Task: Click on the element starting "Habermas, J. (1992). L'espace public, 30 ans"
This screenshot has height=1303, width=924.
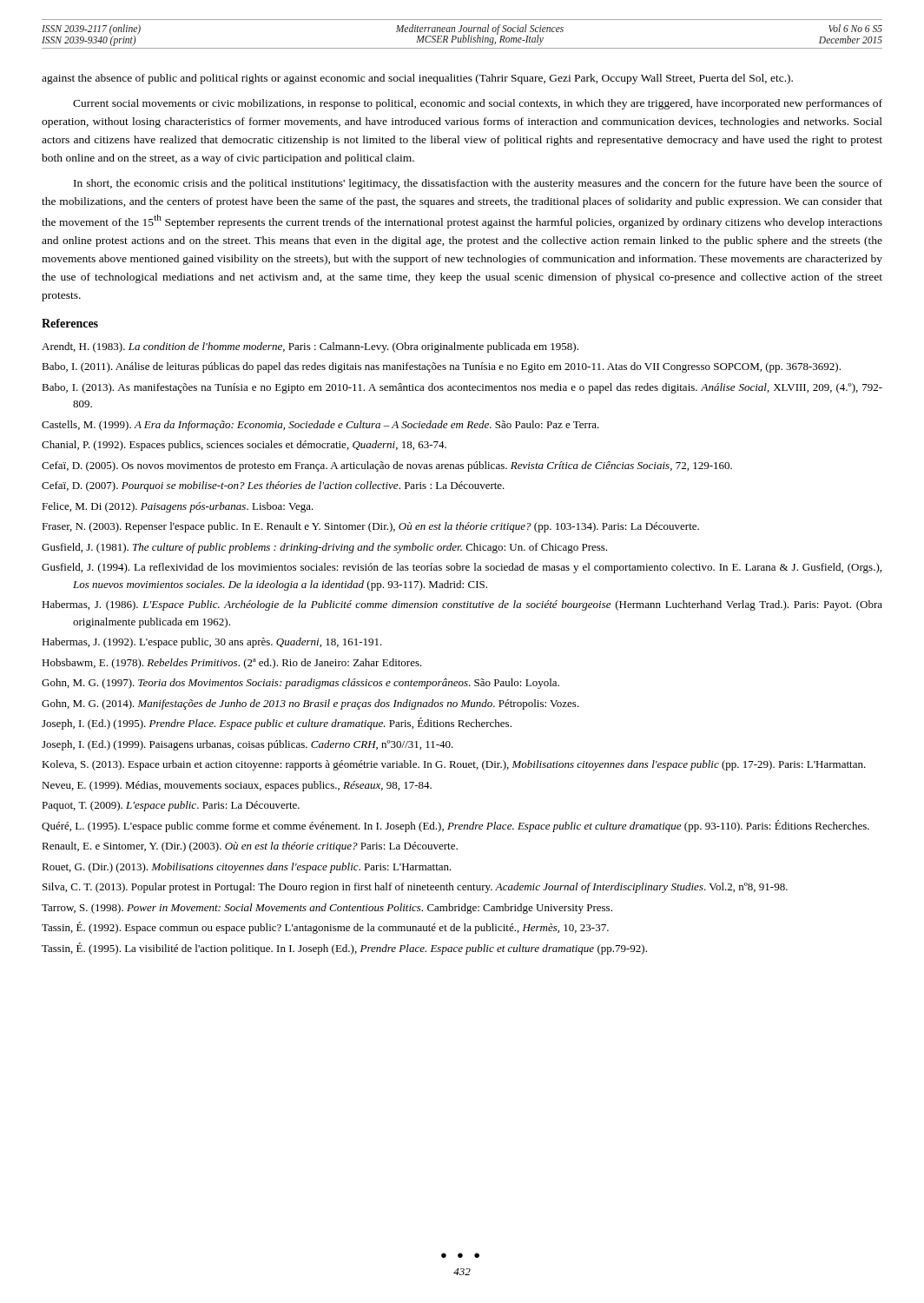Action: point(212,642)
